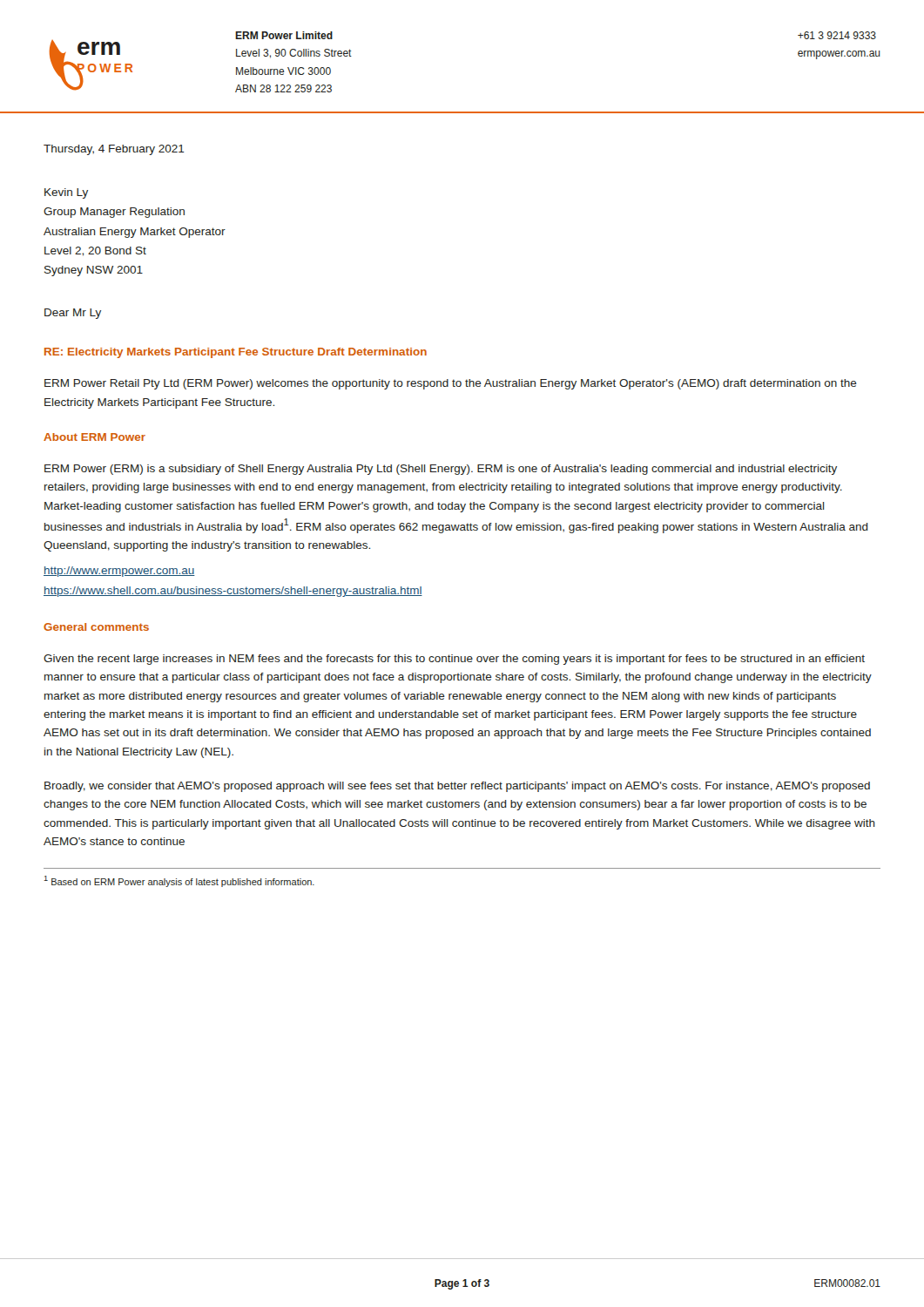Click on the section header with the text "About ERM Power"
Image resolution: width=924 pixels, height=1307 pixels.
(94, 437)
